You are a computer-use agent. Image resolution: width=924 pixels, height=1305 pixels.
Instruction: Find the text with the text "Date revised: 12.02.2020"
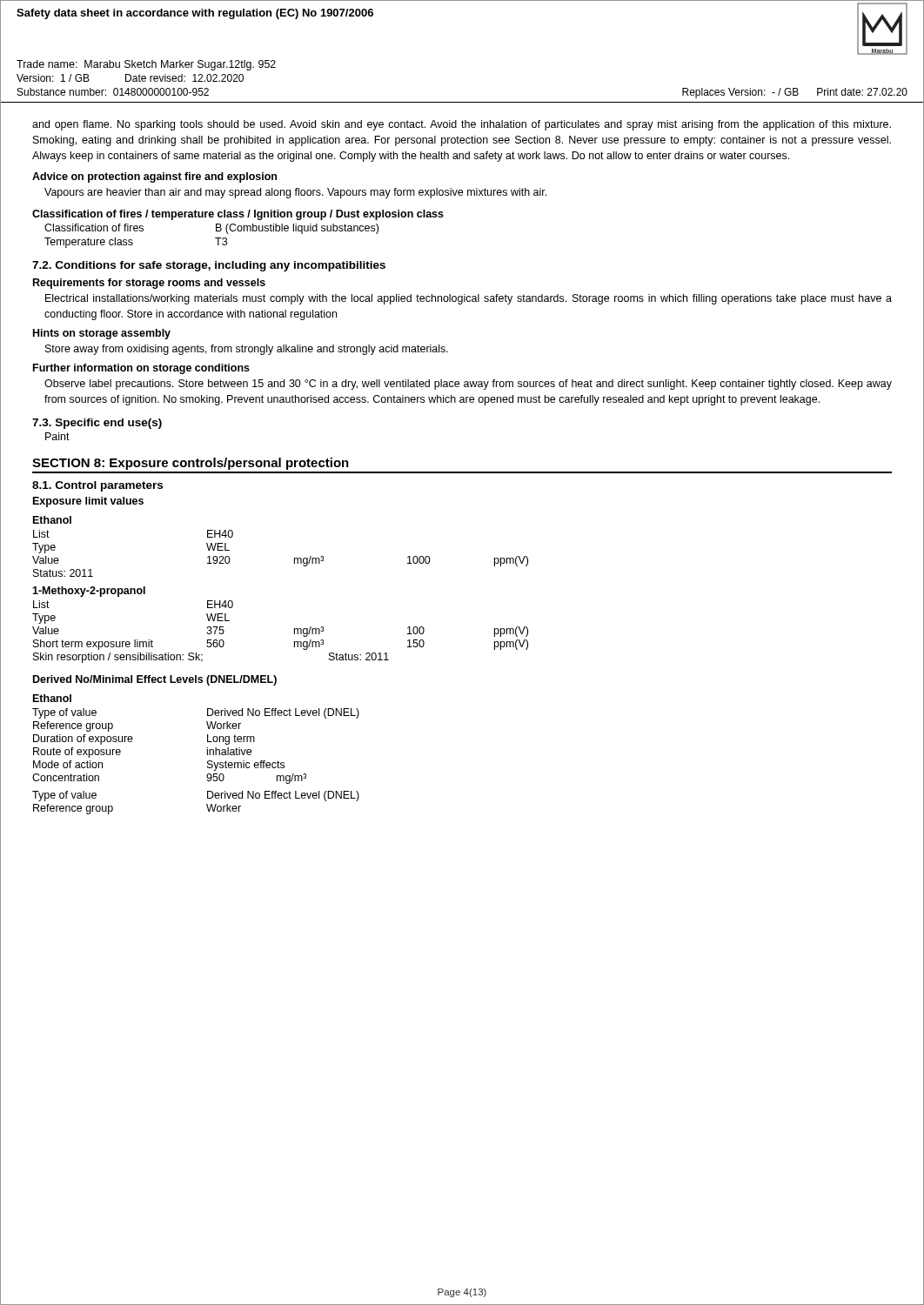pos(184,78)
